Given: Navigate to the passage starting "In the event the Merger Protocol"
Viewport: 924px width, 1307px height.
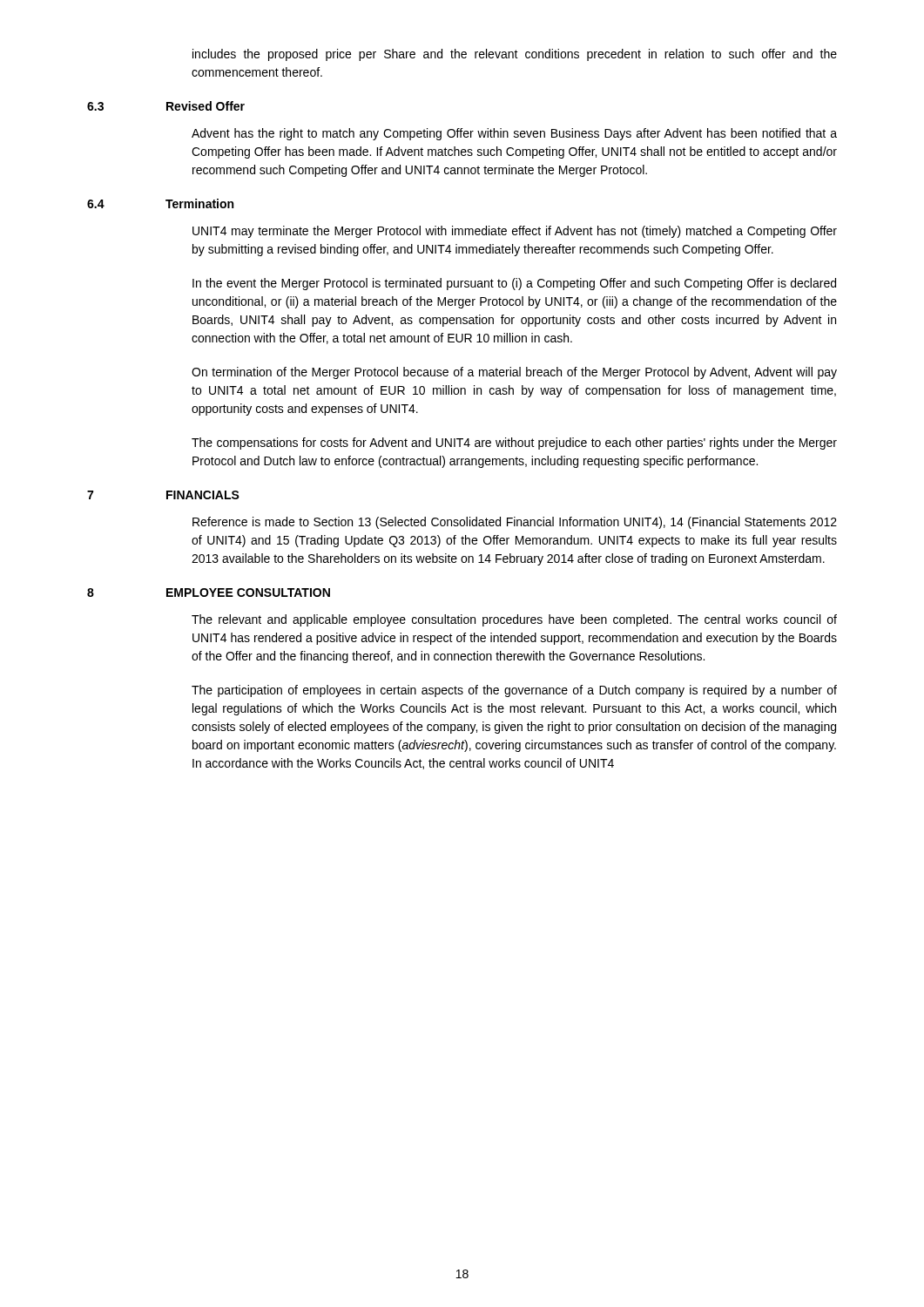Looking at the screenshot, I should click(514, 311).
